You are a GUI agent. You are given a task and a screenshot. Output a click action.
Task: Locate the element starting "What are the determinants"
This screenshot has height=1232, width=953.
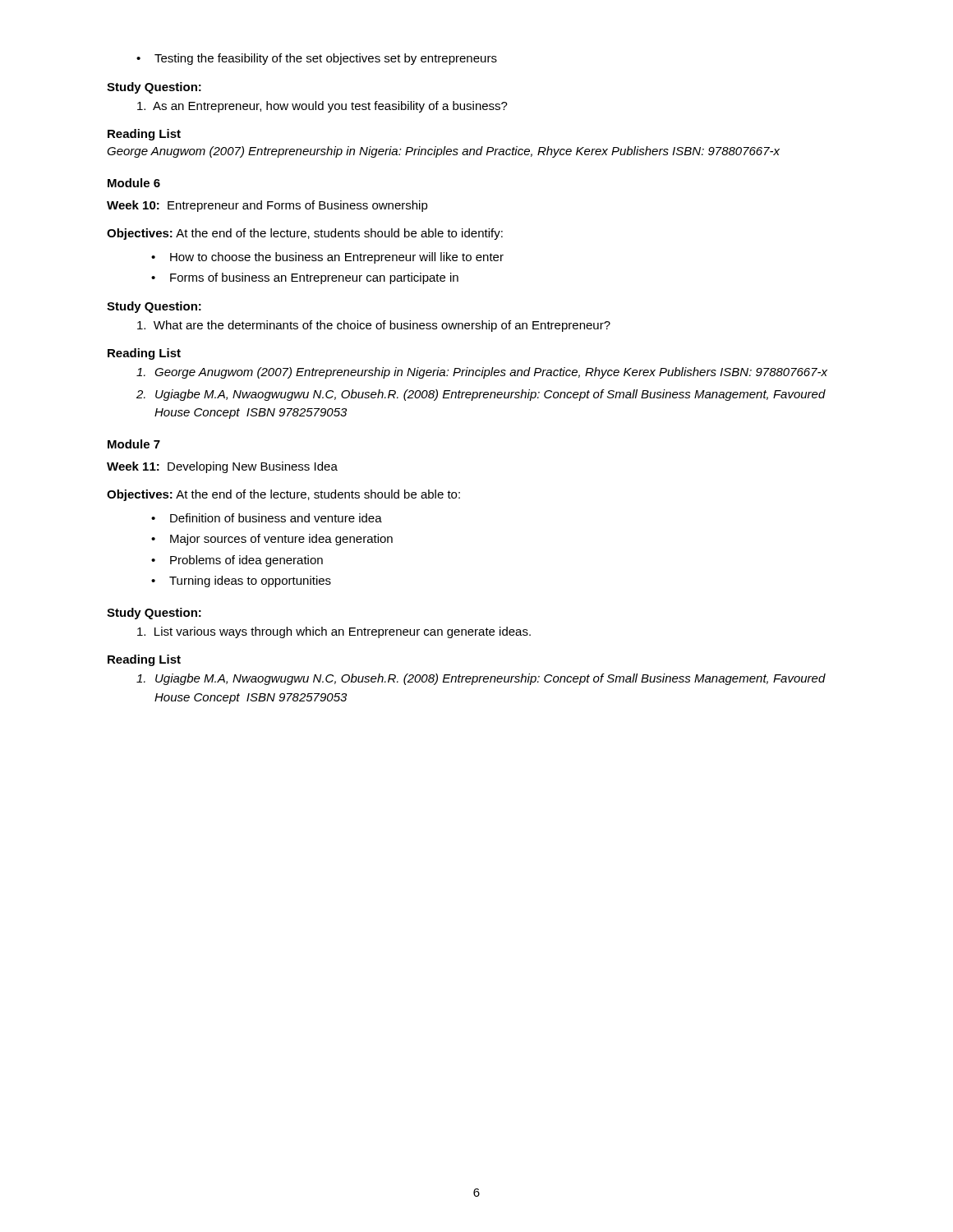point(373,324)
